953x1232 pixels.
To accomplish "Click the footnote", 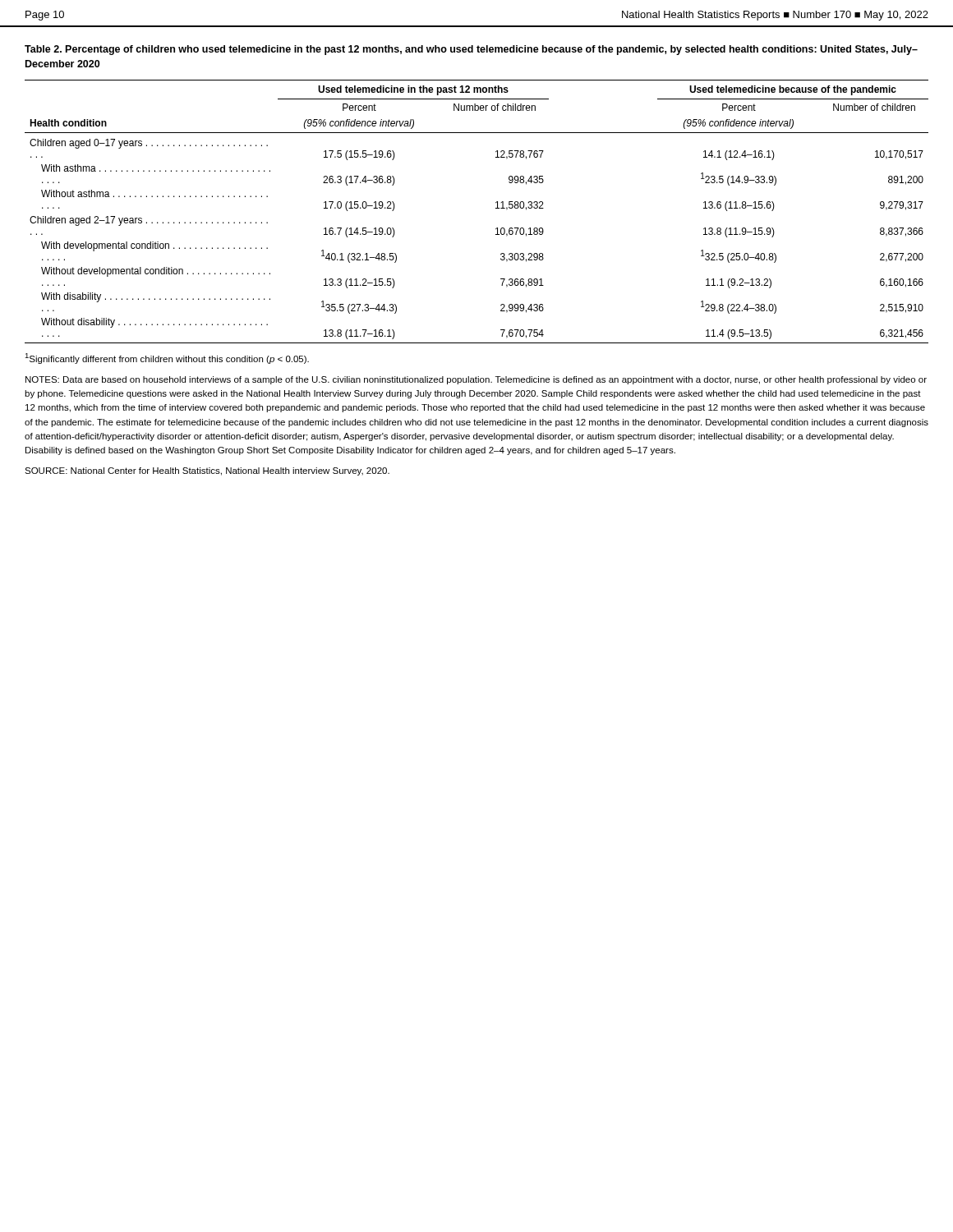I will [167, 357].
